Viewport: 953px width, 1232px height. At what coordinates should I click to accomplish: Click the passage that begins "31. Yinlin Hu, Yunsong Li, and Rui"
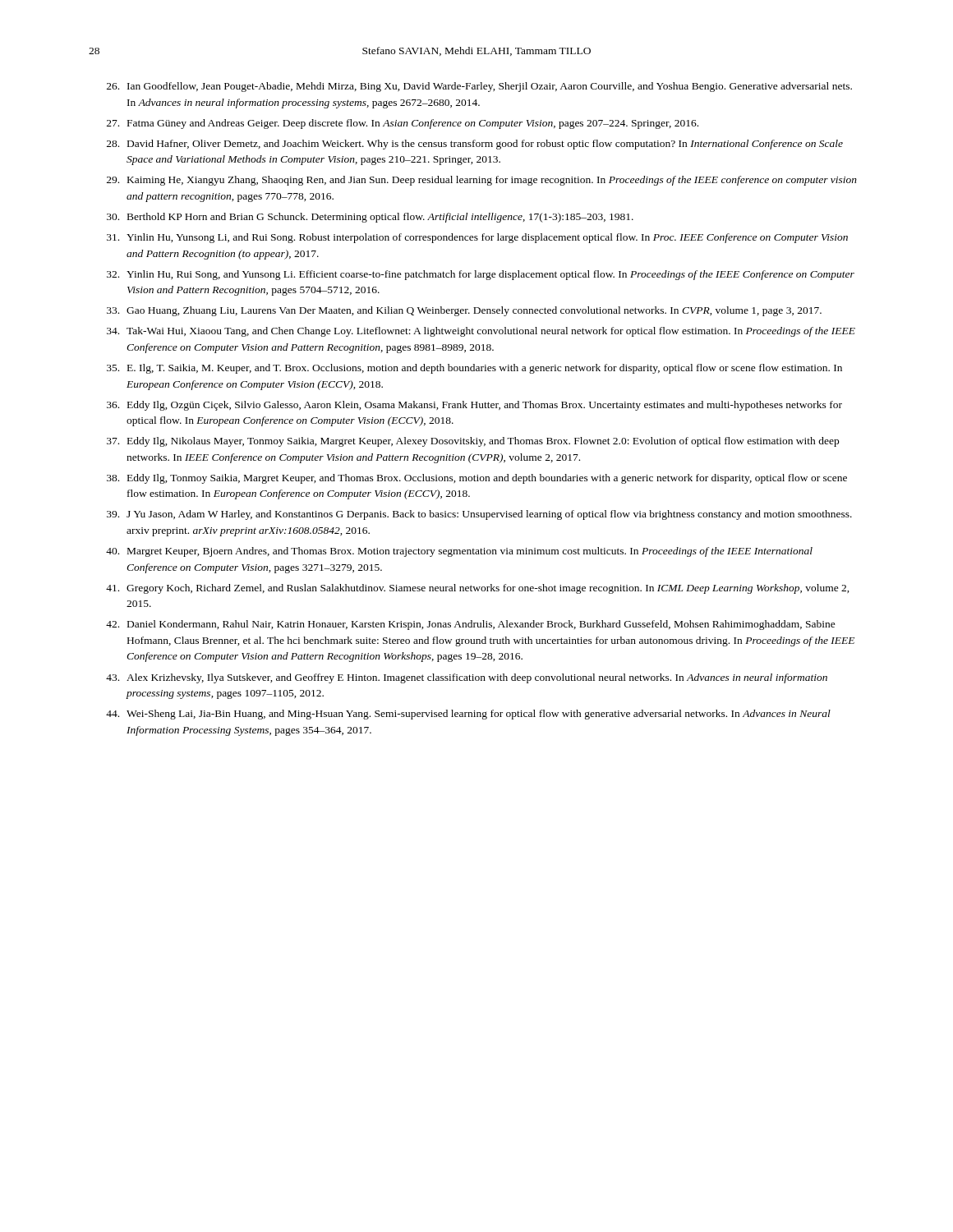[x=476, y=245]
